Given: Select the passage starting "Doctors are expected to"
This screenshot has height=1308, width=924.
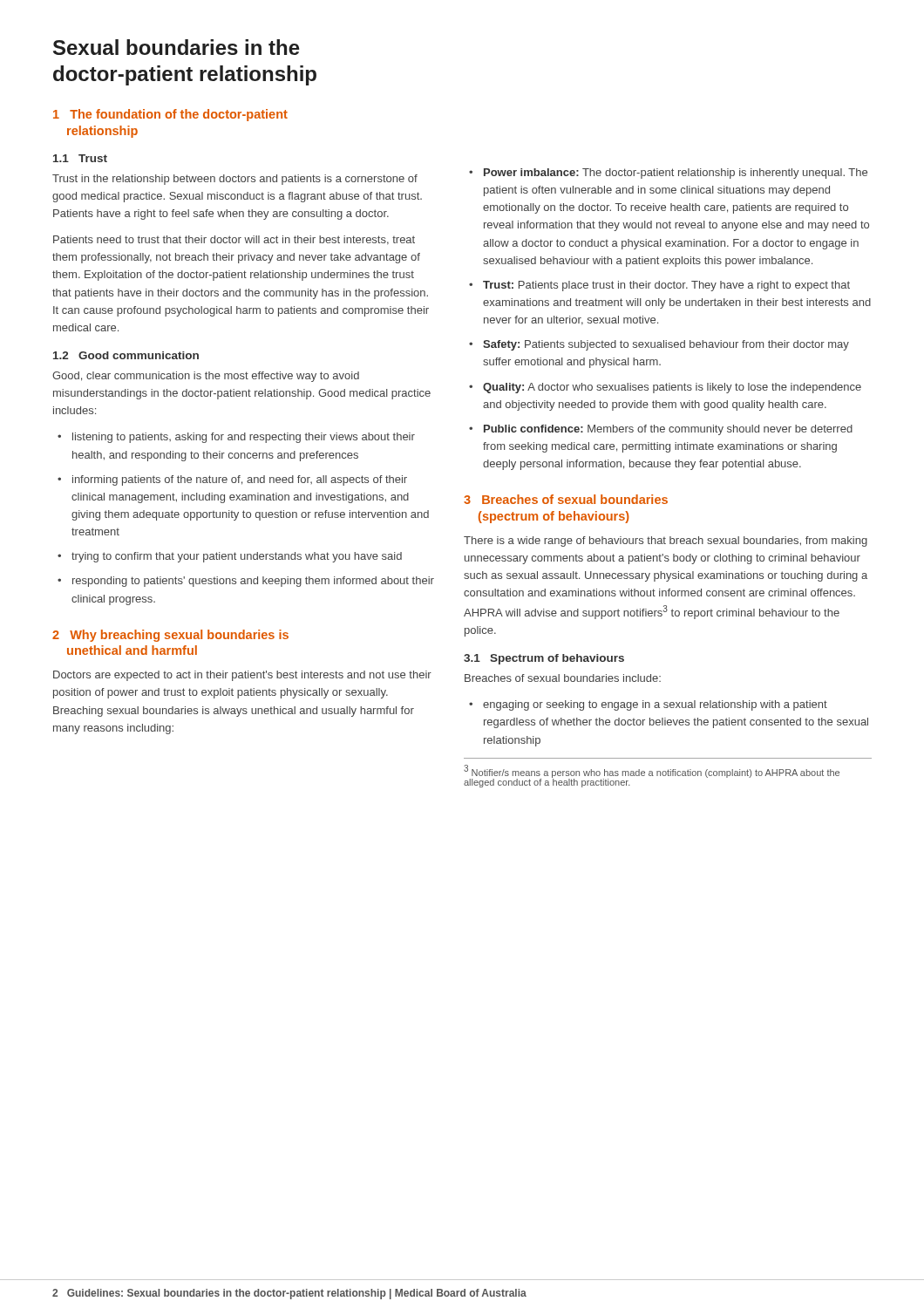Looking at the screenshot, I should point(242,701).
